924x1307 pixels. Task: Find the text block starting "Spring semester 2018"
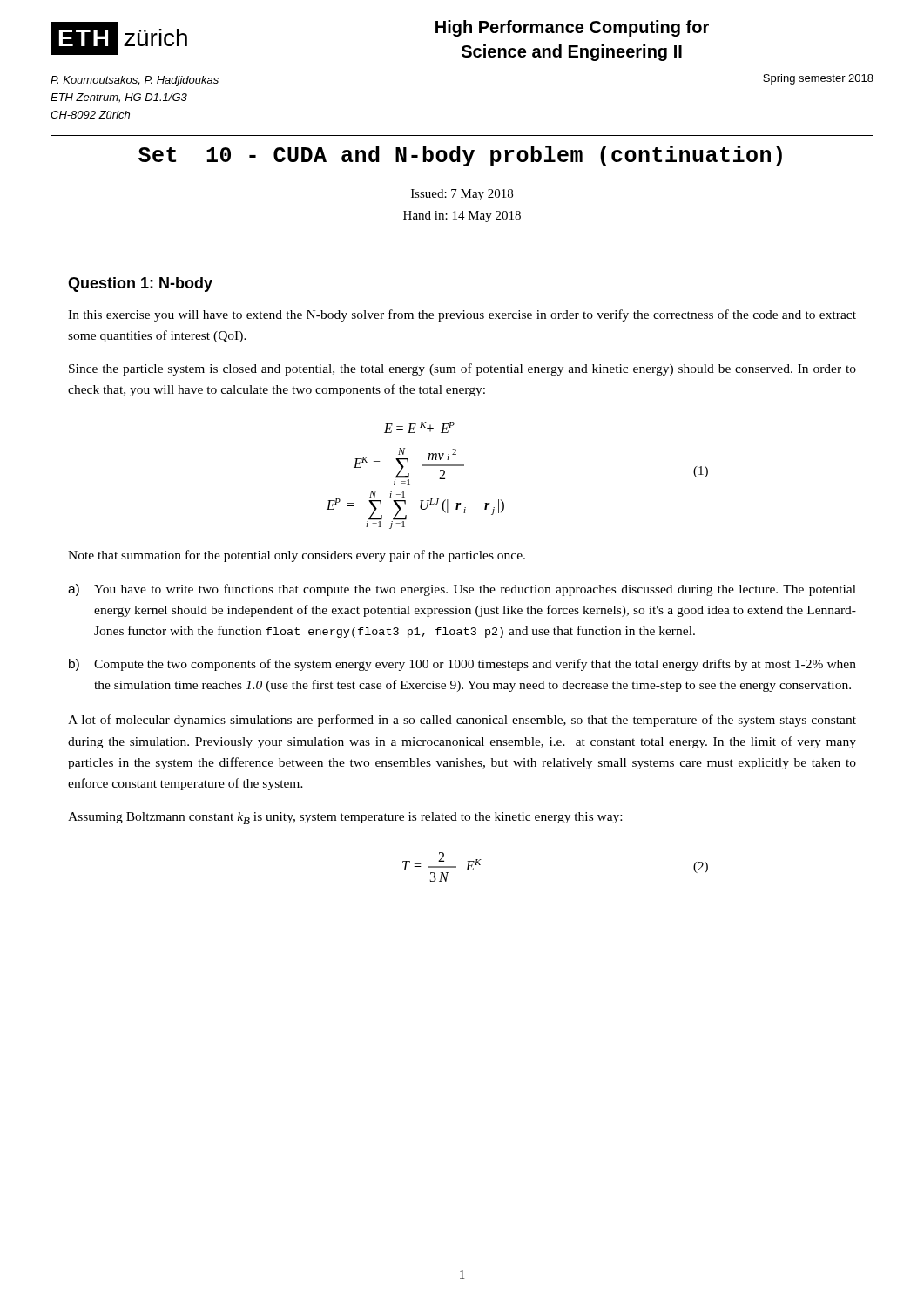818,78
